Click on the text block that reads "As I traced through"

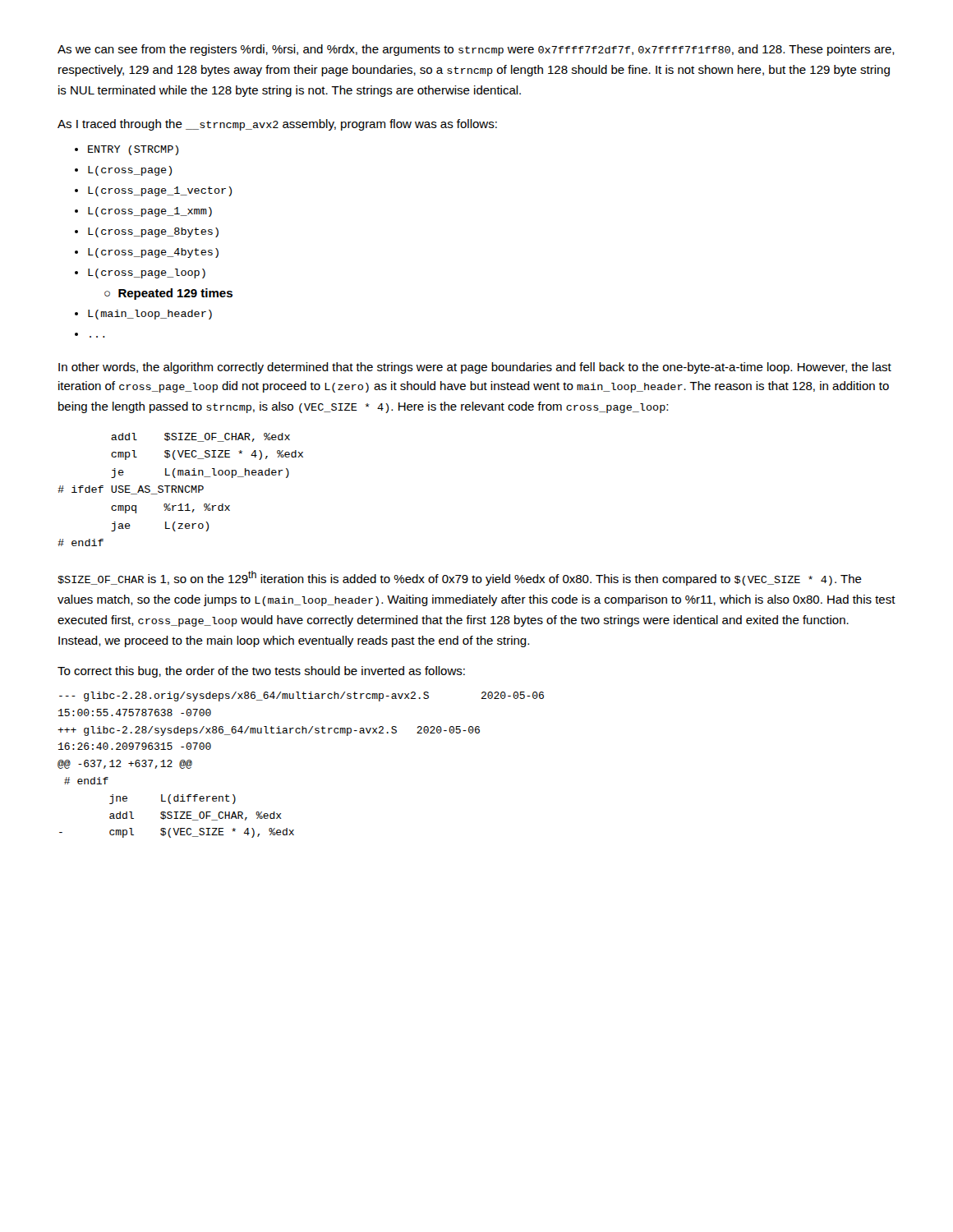tap(278, 124)
